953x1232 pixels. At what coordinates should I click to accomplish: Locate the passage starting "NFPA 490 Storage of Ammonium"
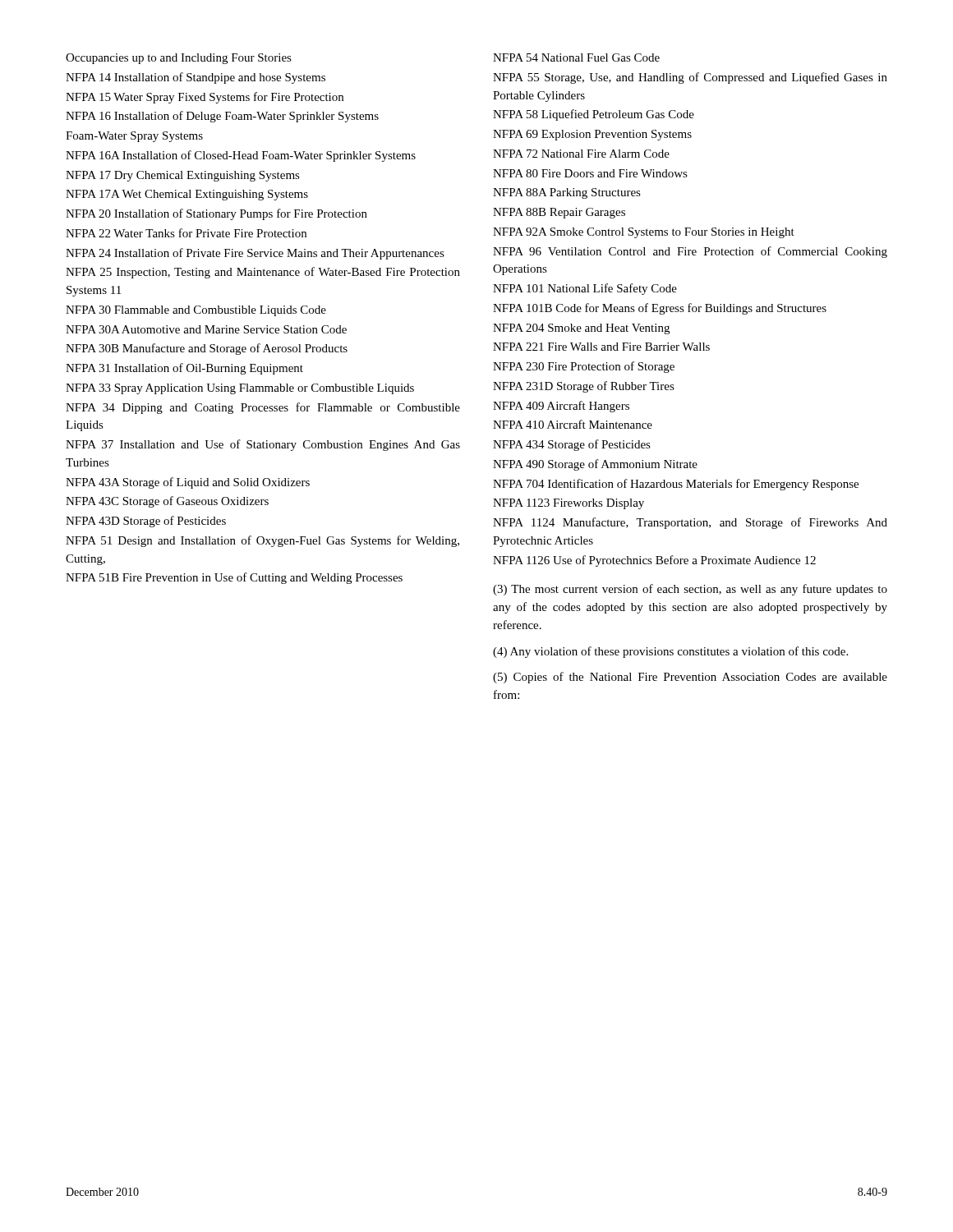coord(690,465)
